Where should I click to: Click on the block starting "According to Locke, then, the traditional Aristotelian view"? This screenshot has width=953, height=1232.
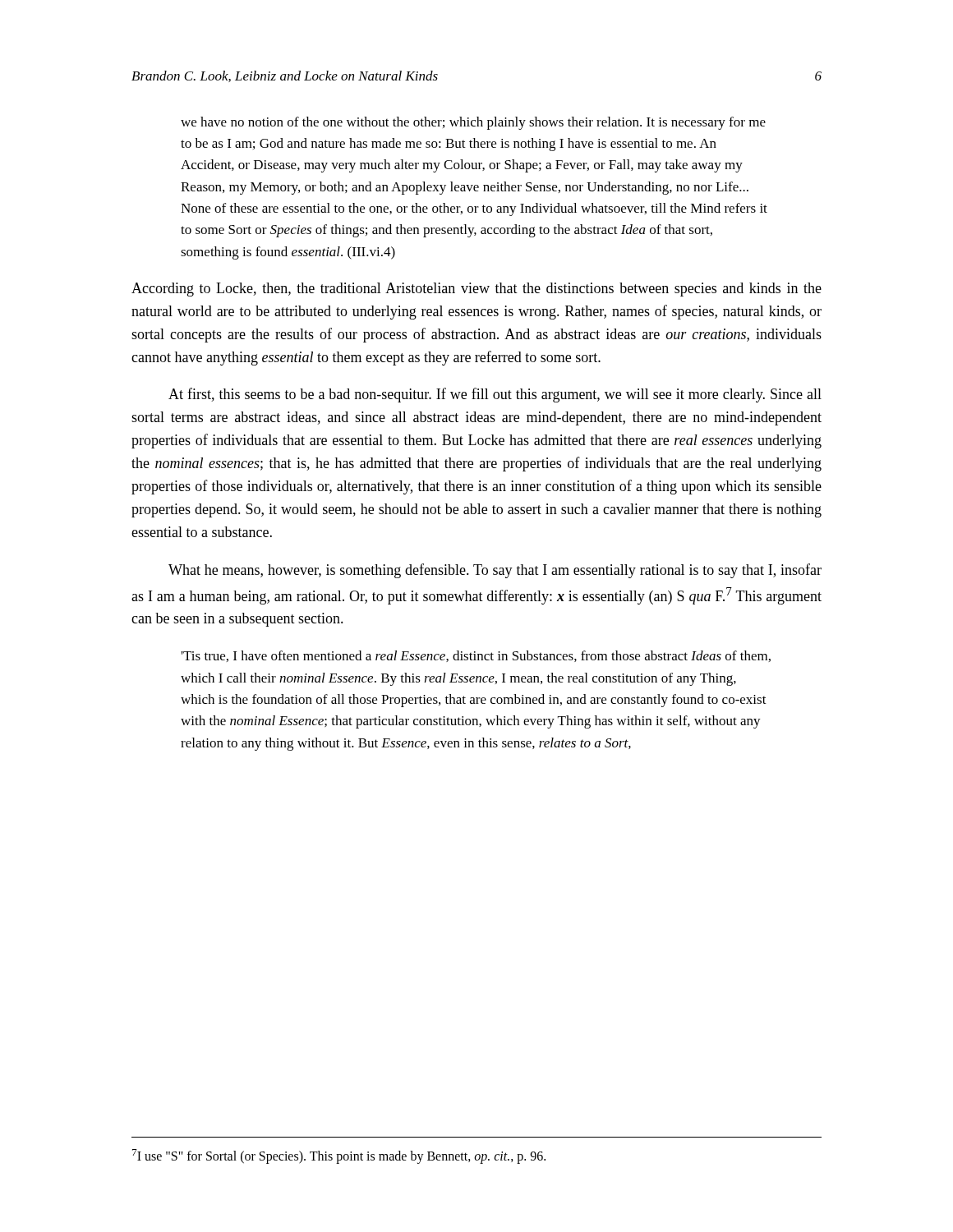476,323
